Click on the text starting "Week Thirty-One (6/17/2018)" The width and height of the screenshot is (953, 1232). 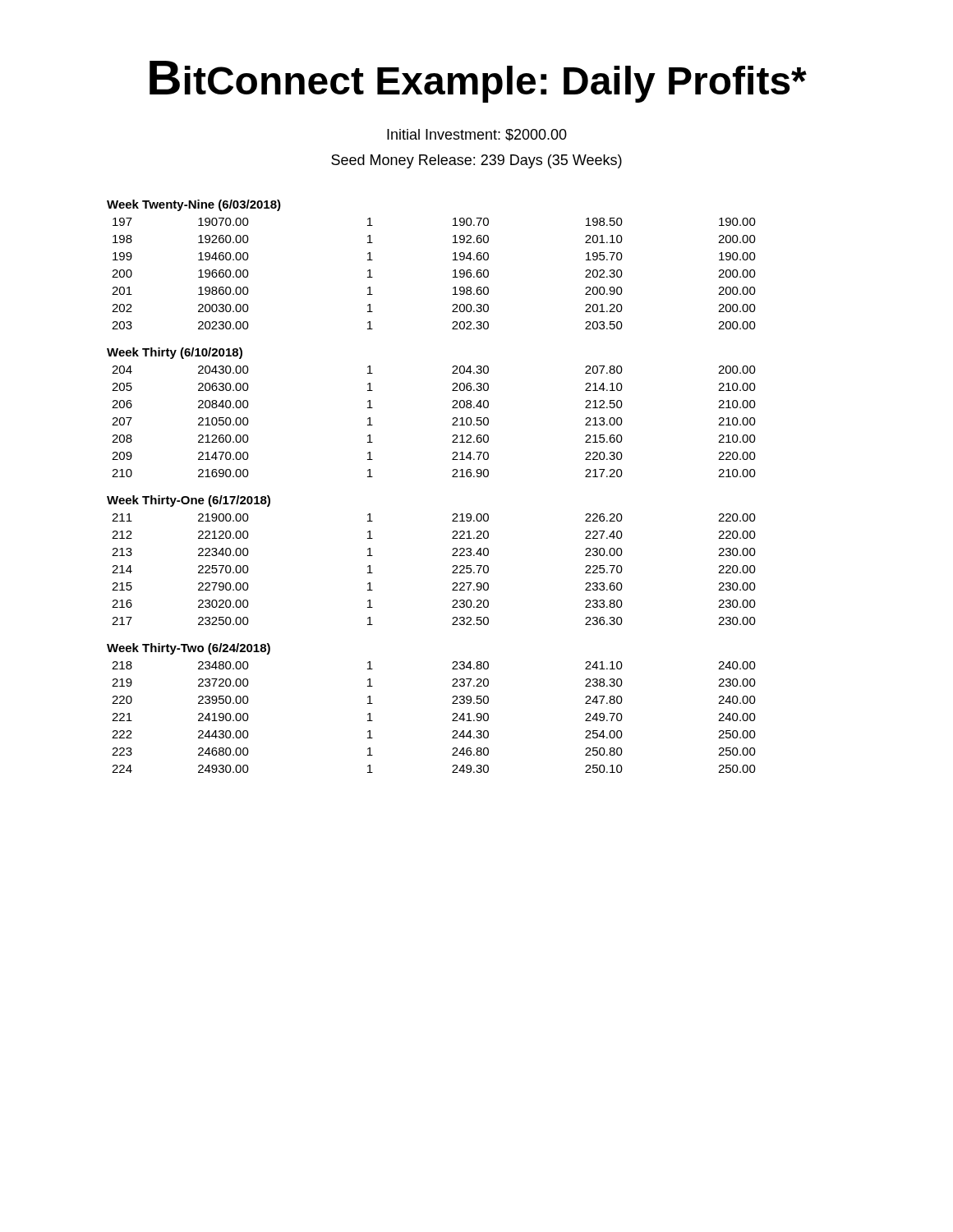click(189, 500)
